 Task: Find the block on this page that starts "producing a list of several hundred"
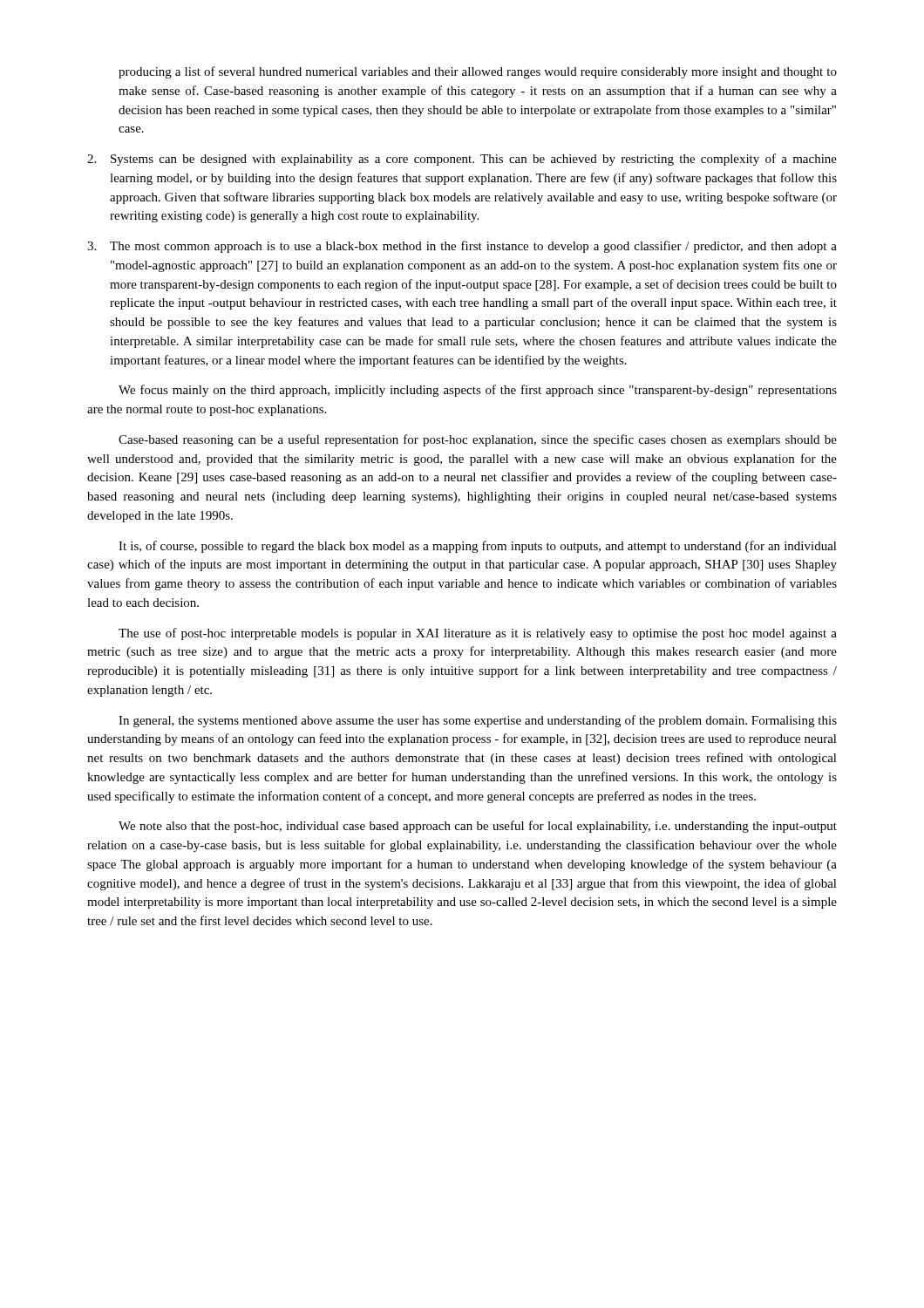coord(478,100)
